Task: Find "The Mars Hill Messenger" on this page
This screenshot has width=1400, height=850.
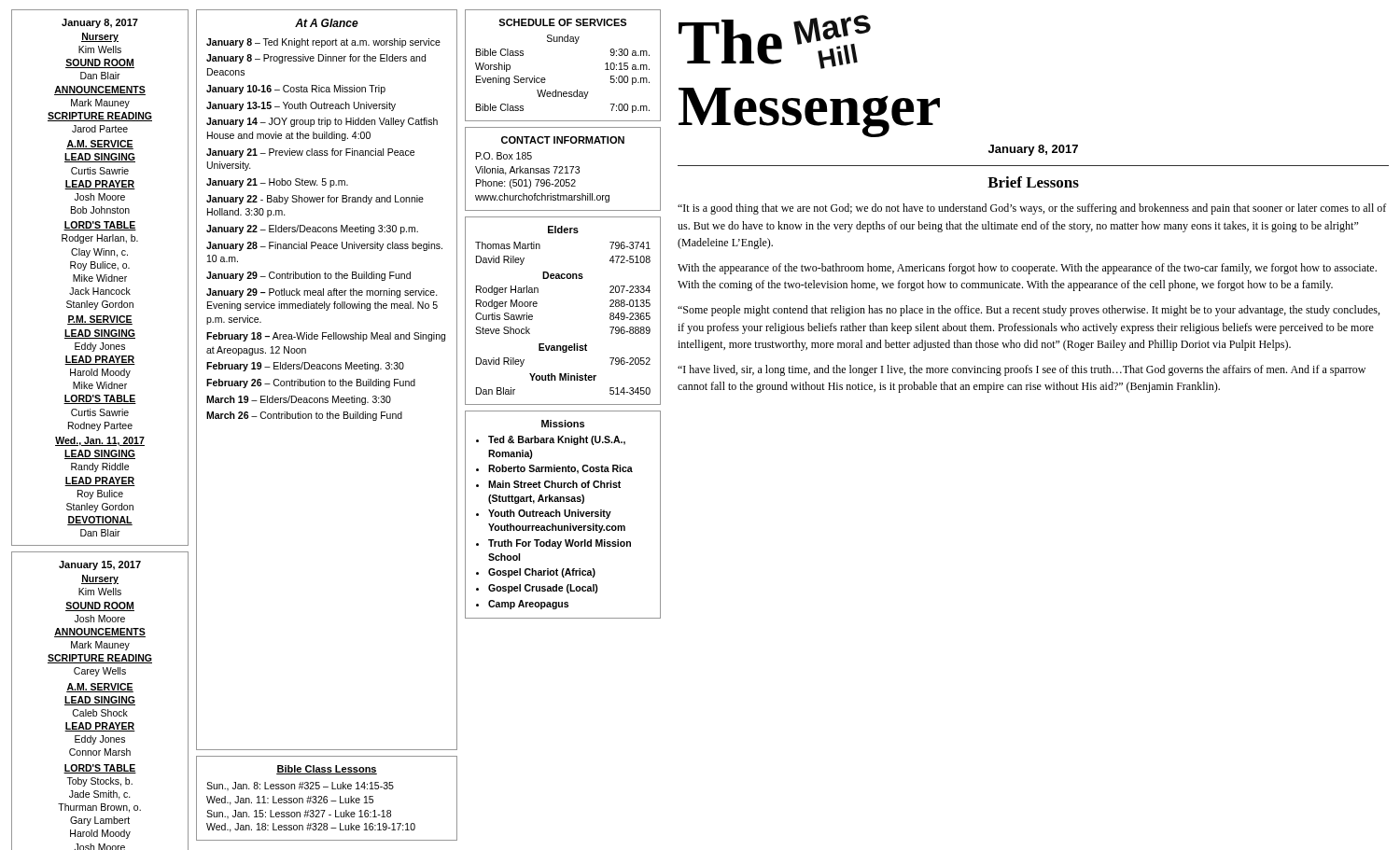Action: [x=809, y=73]
